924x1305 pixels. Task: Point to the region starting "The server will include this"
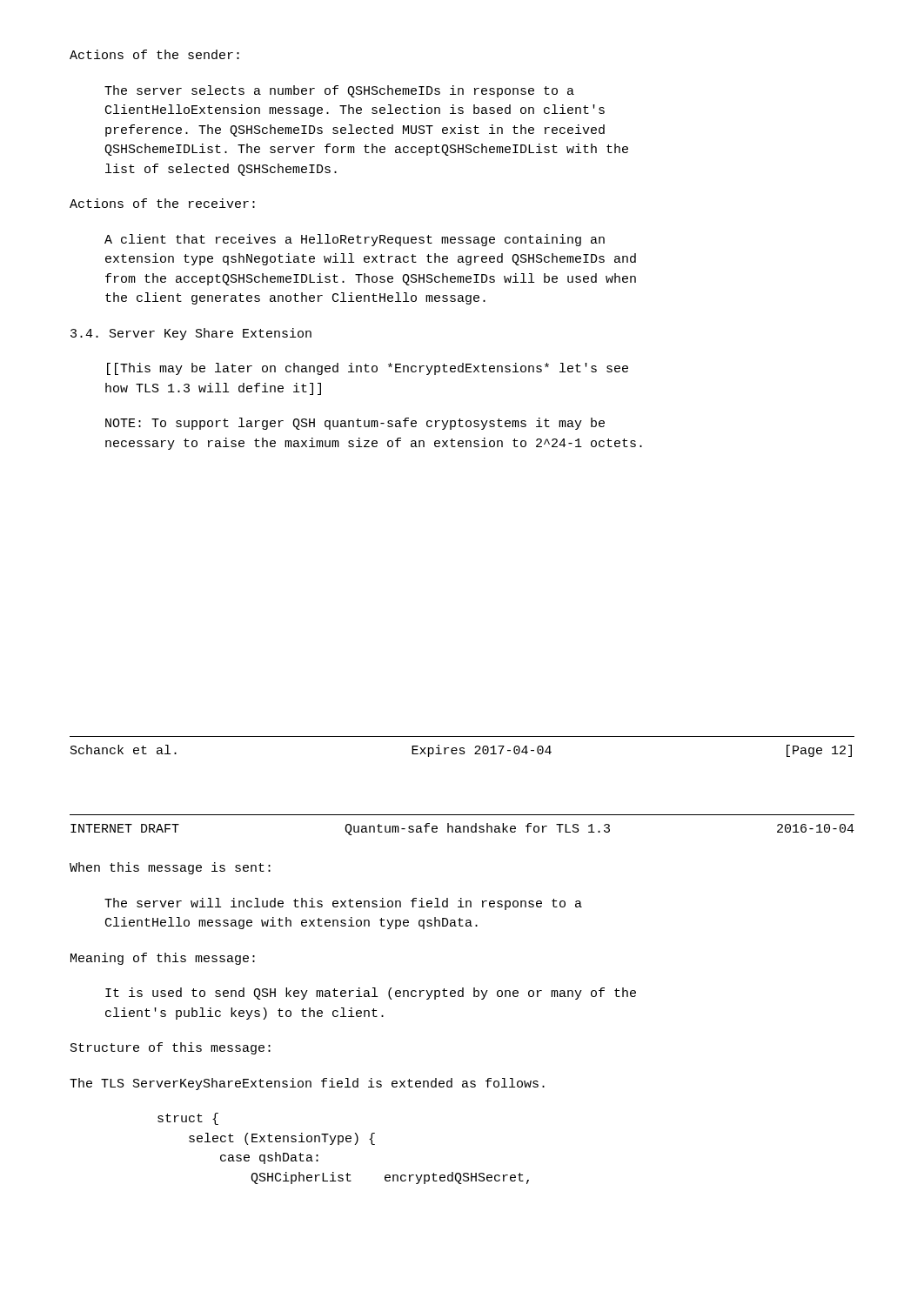coord(343,914)
